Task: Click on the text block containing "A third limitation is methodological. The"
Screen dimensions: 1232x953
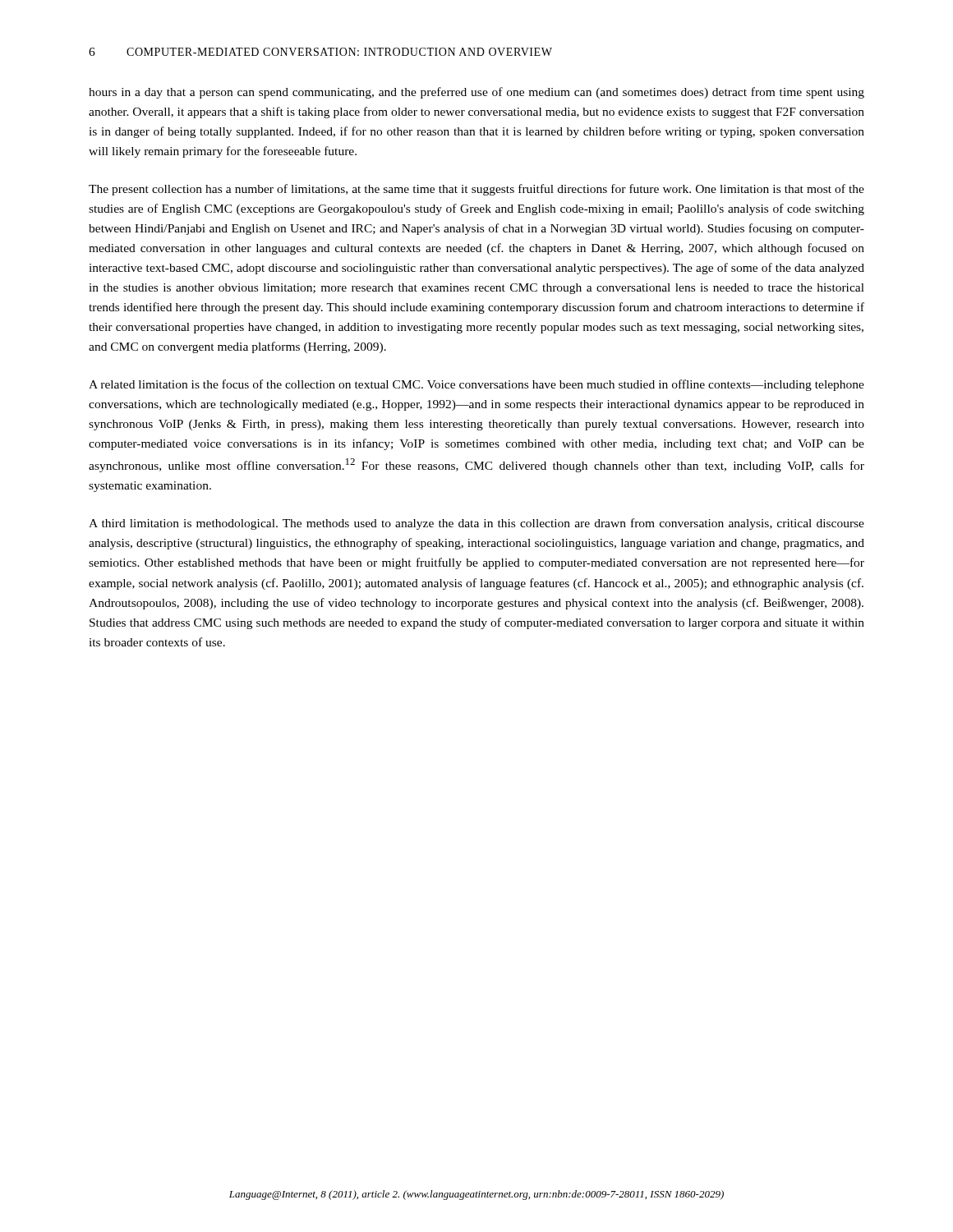Action: [476, 582]
